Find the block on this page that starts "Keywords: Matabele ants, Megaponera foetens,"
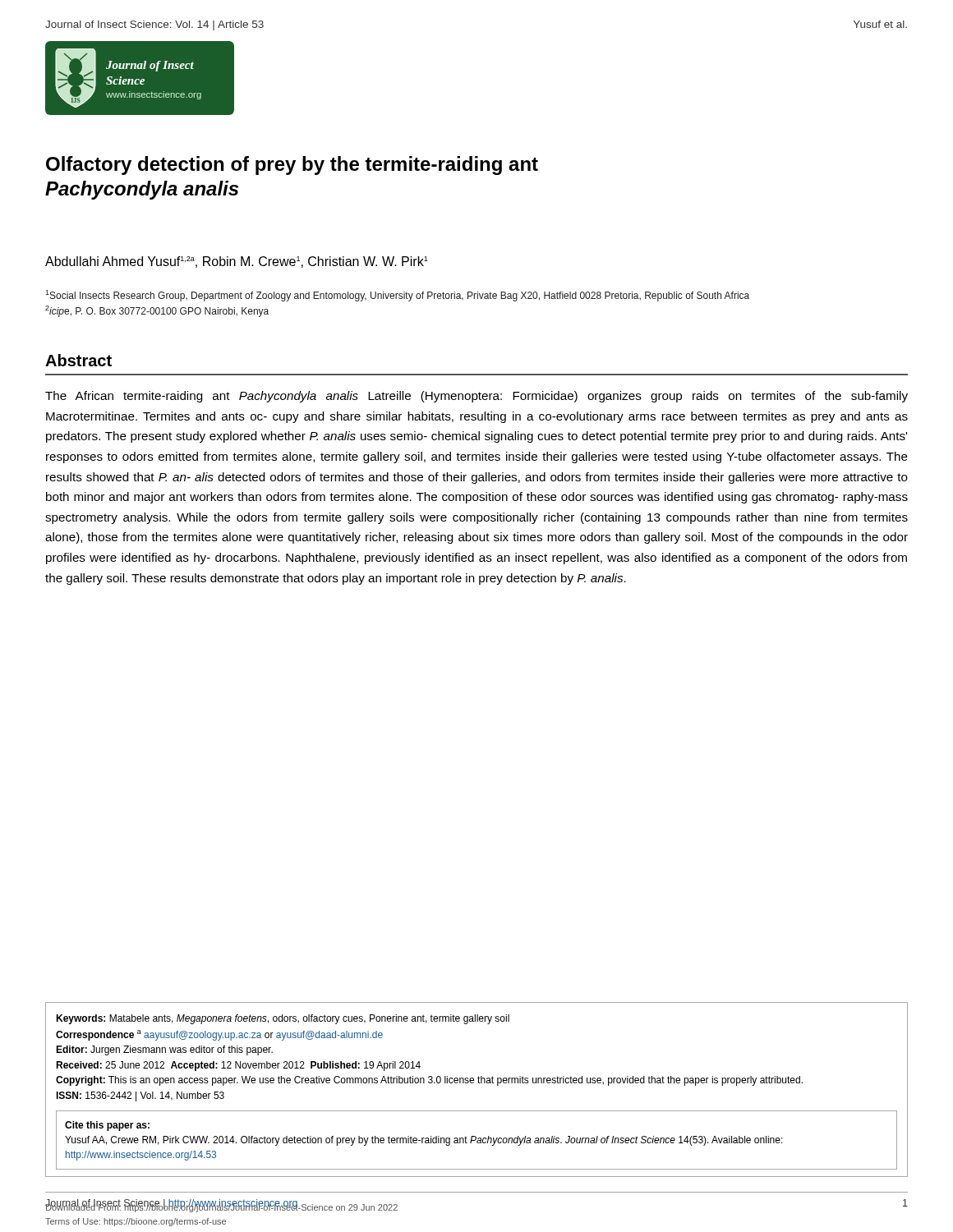Screen dimensions: 1232x953 click(x=476, y=1091)
